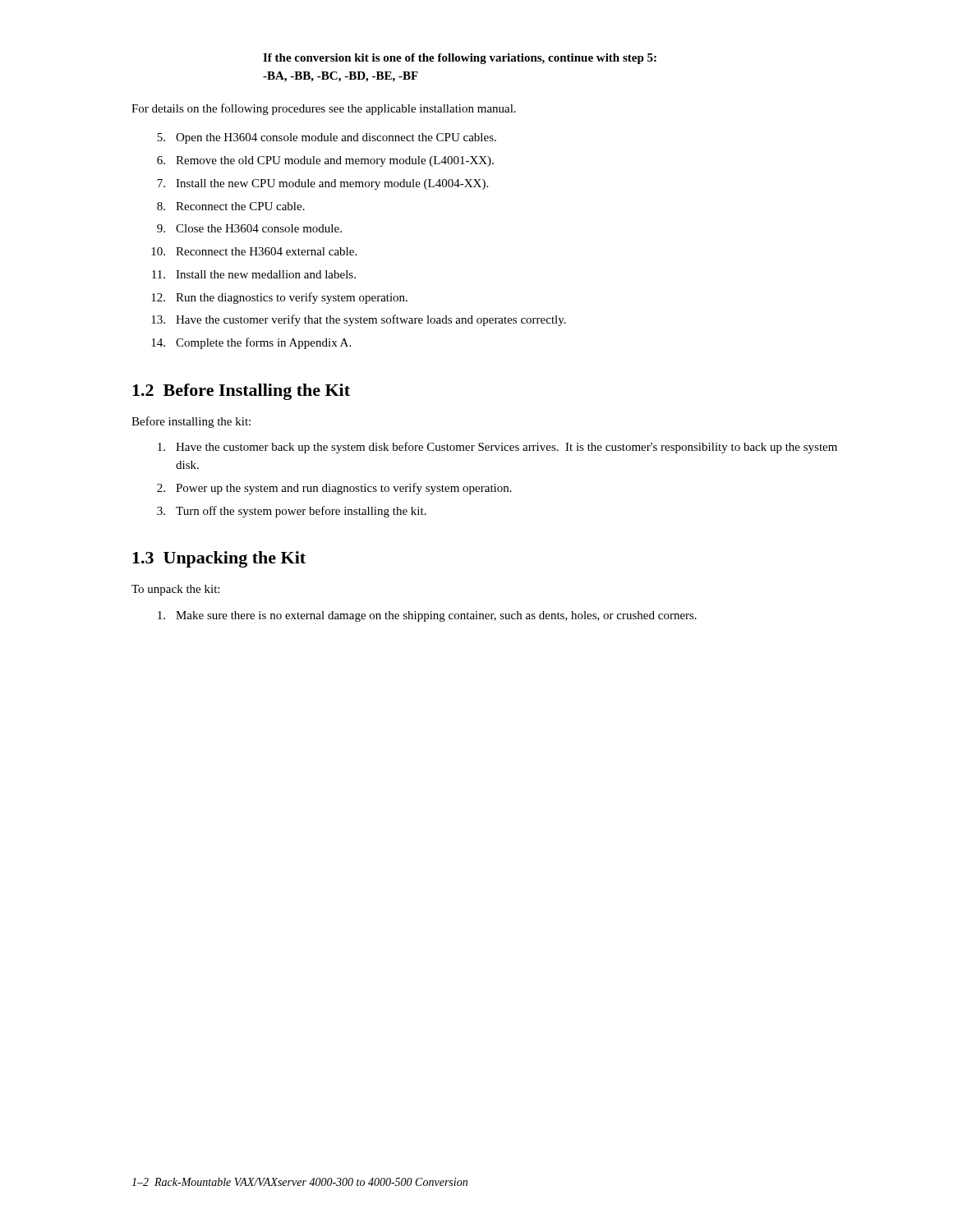This screenshot has width=953, height=1232.
Task: Select the list item that reads "5. Open the H3604"
Action: click(493, 138)
